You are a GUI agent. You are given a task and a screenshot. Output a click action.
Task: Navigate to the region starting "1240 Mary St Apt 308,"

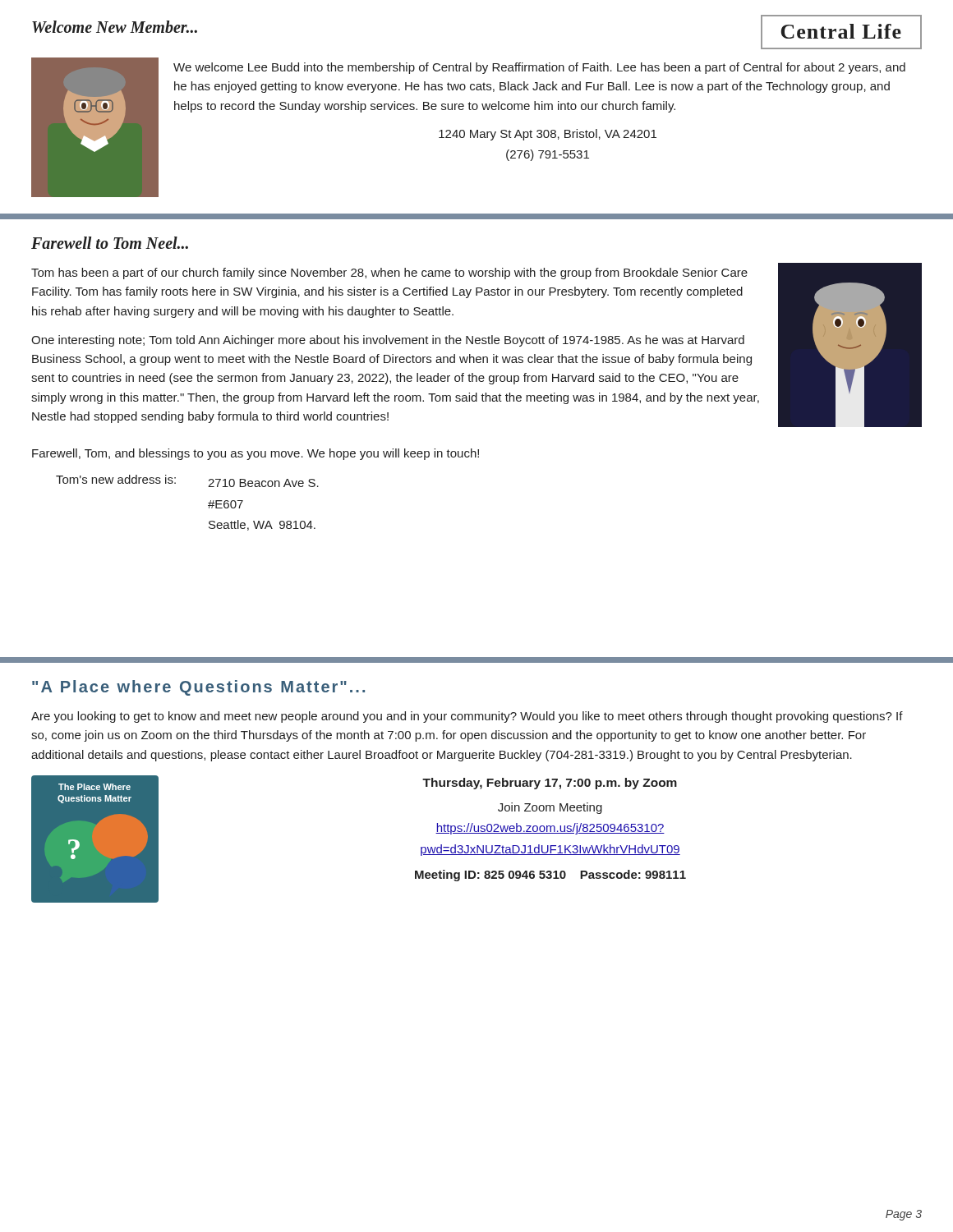548,144
